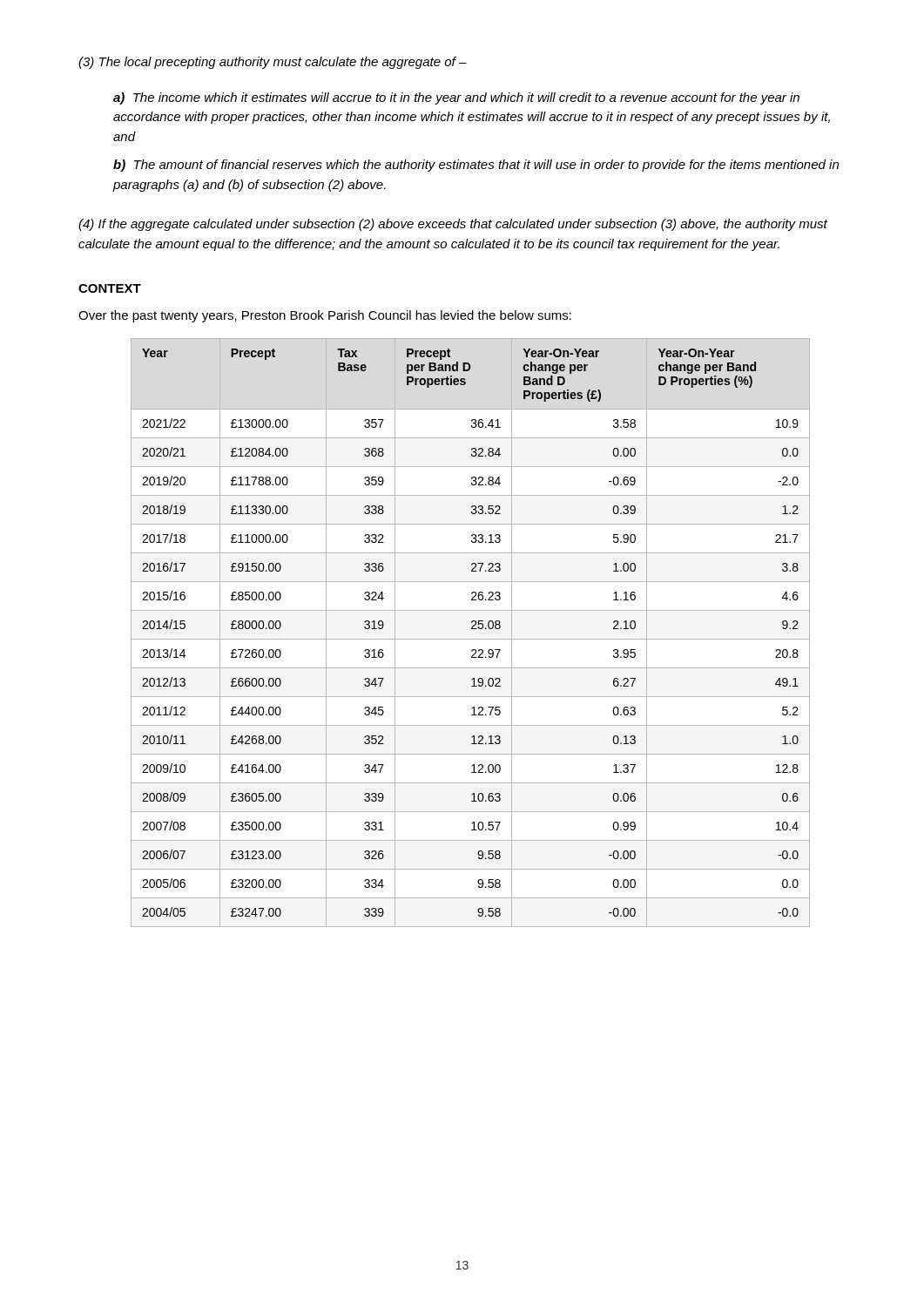
Task: Find the block on this page that starts "Over the past"
Action: tap(325, 315)
